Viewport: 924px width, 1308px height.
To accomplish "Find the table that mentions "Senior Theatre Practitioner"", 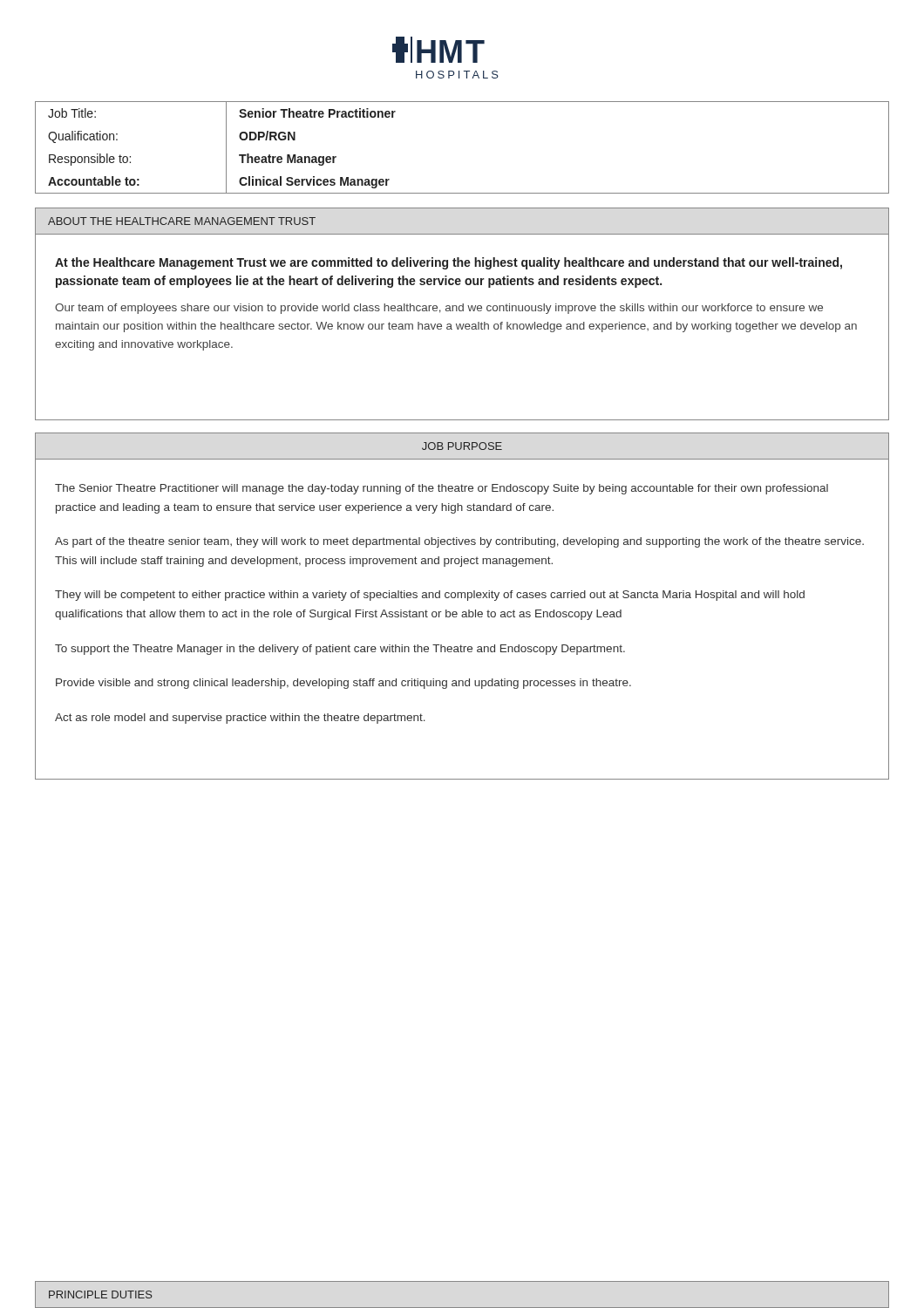I will coord(462,147).
